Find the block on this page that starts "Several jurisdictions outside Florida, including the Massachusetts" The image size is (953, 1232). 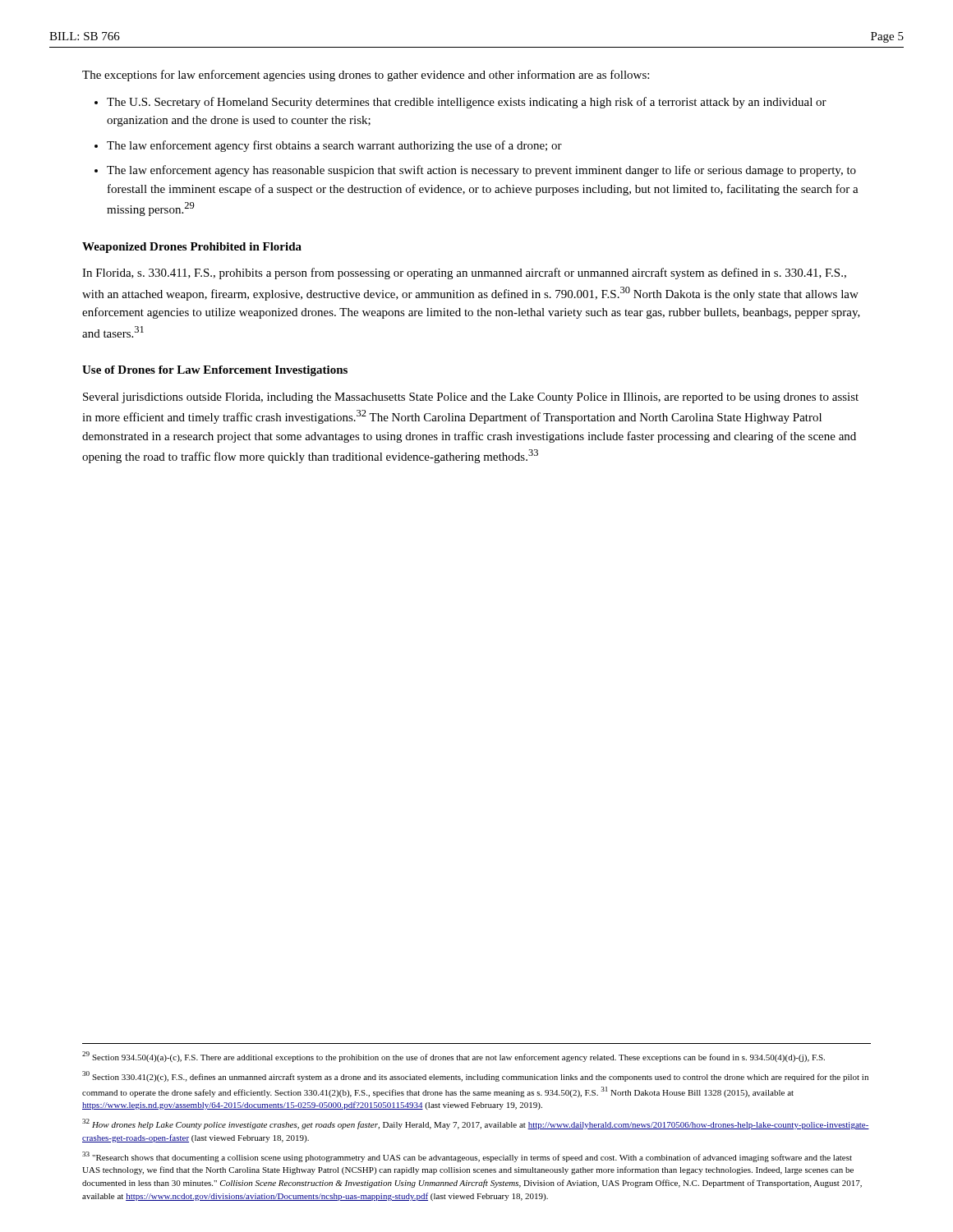(x=470, y=426)
